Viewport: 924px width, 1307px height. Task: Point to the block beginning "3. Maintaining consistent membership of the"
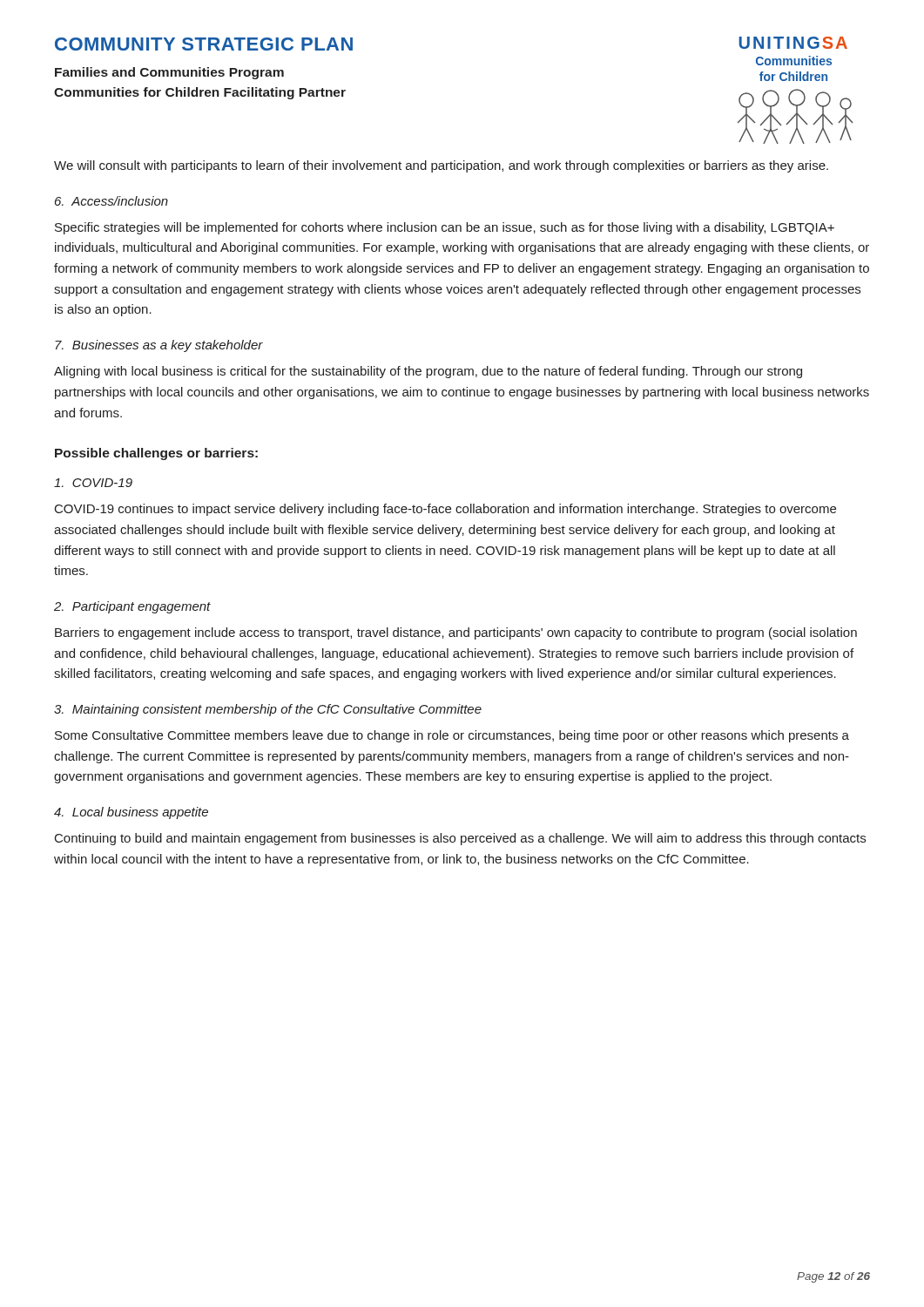(x=268, y=709)
